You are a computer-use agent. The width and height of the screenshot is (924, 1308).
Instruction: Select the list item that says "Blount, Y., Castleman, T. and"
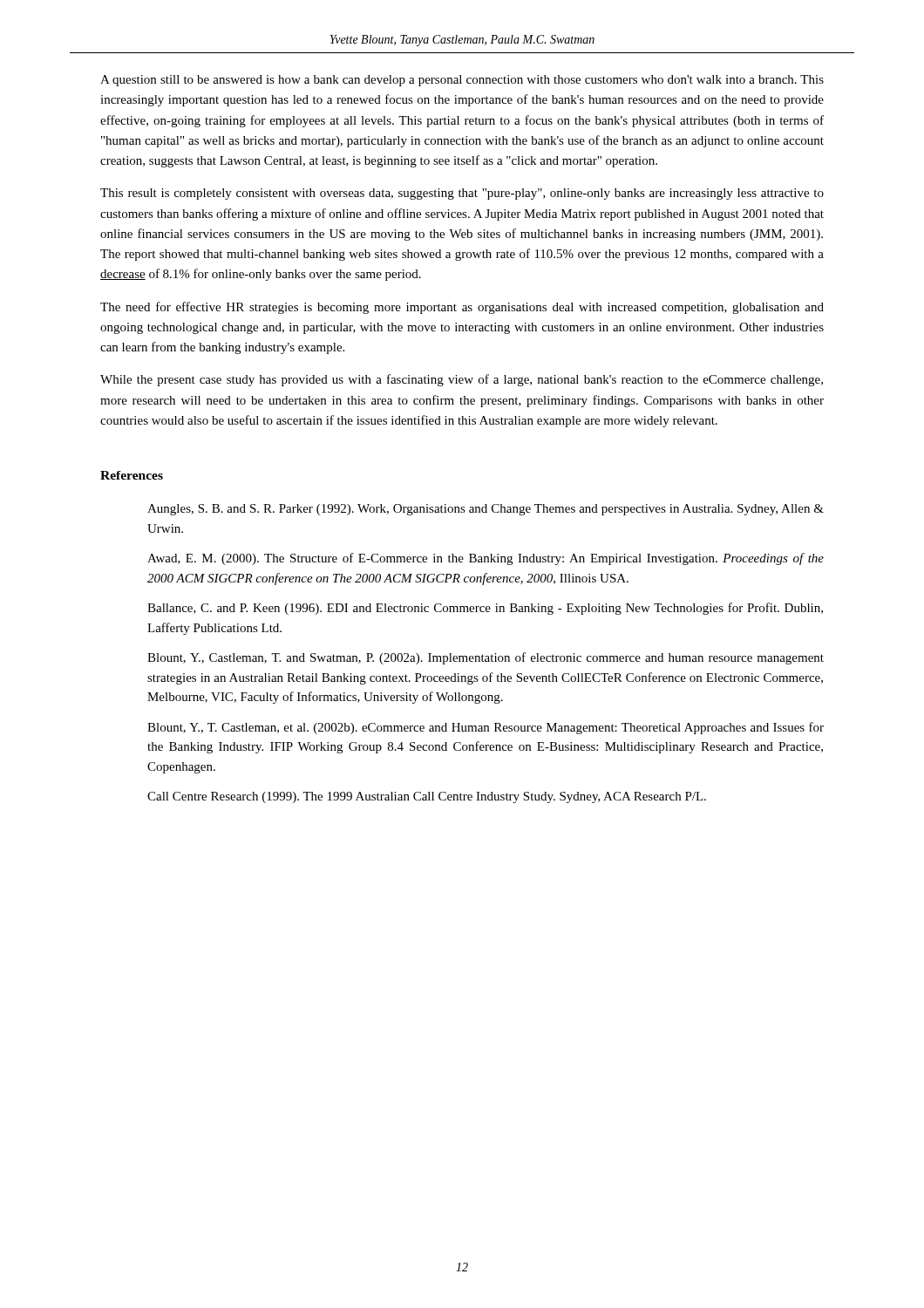click(462, 677)
